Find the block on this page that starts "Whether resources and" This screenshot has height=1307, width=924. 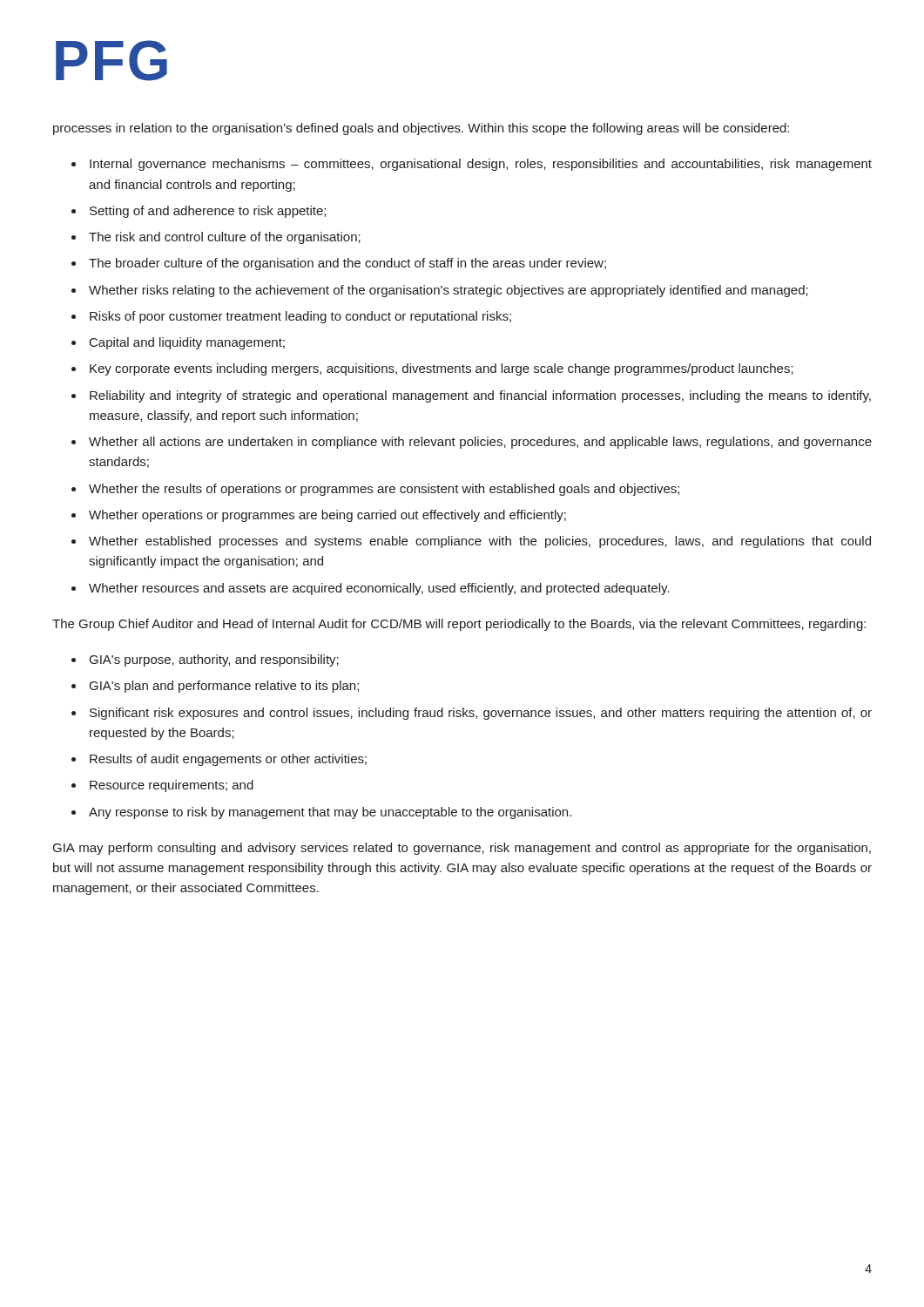[x=380, y=587]
